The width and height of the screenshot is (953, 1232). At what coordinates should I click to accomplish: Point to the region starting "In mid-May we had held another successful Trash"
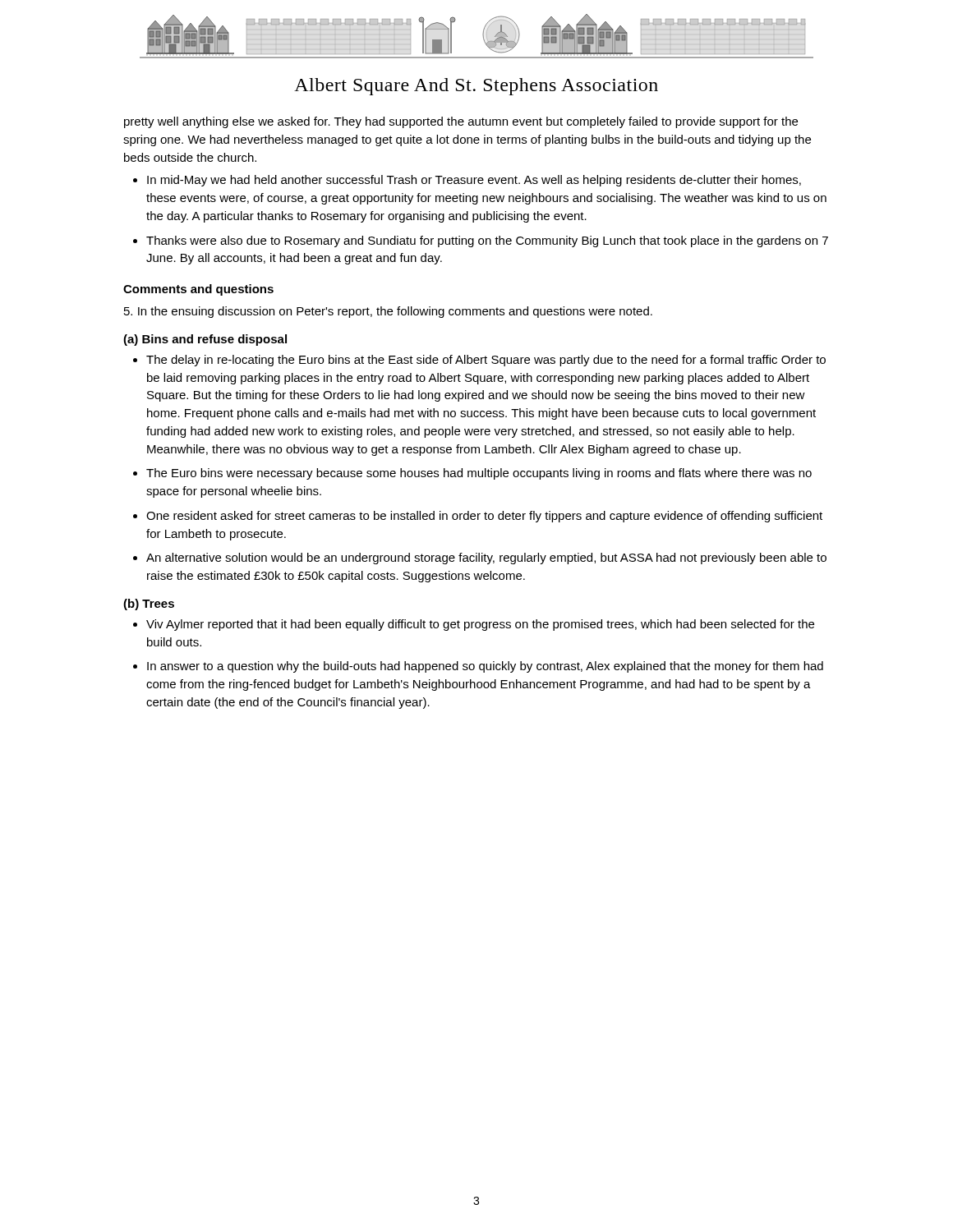click(x=487, y=198)
